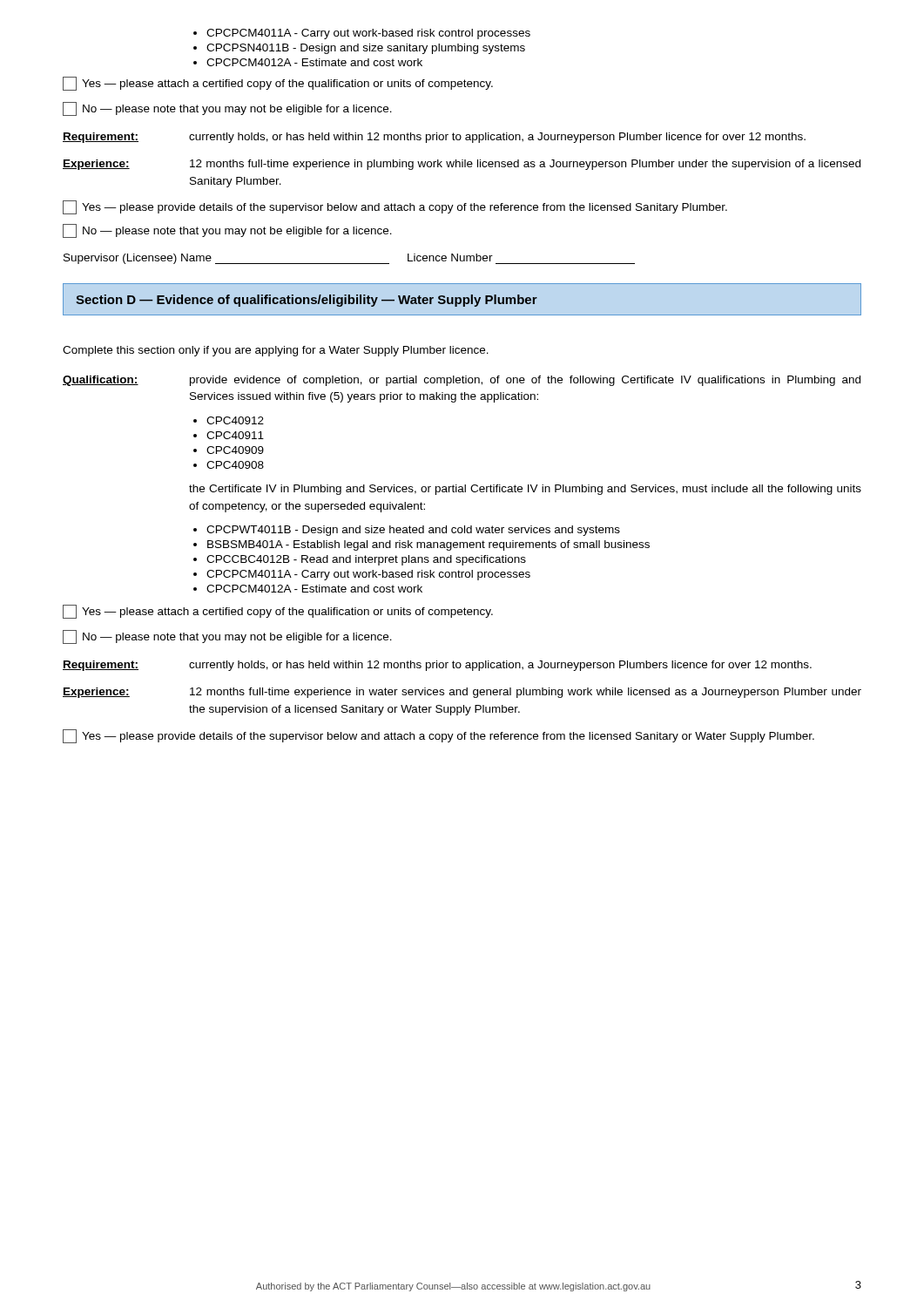924x1307 pixels.
Task: Click on the text block starting "Complete this section only if you are"
Action: [462, 350]
